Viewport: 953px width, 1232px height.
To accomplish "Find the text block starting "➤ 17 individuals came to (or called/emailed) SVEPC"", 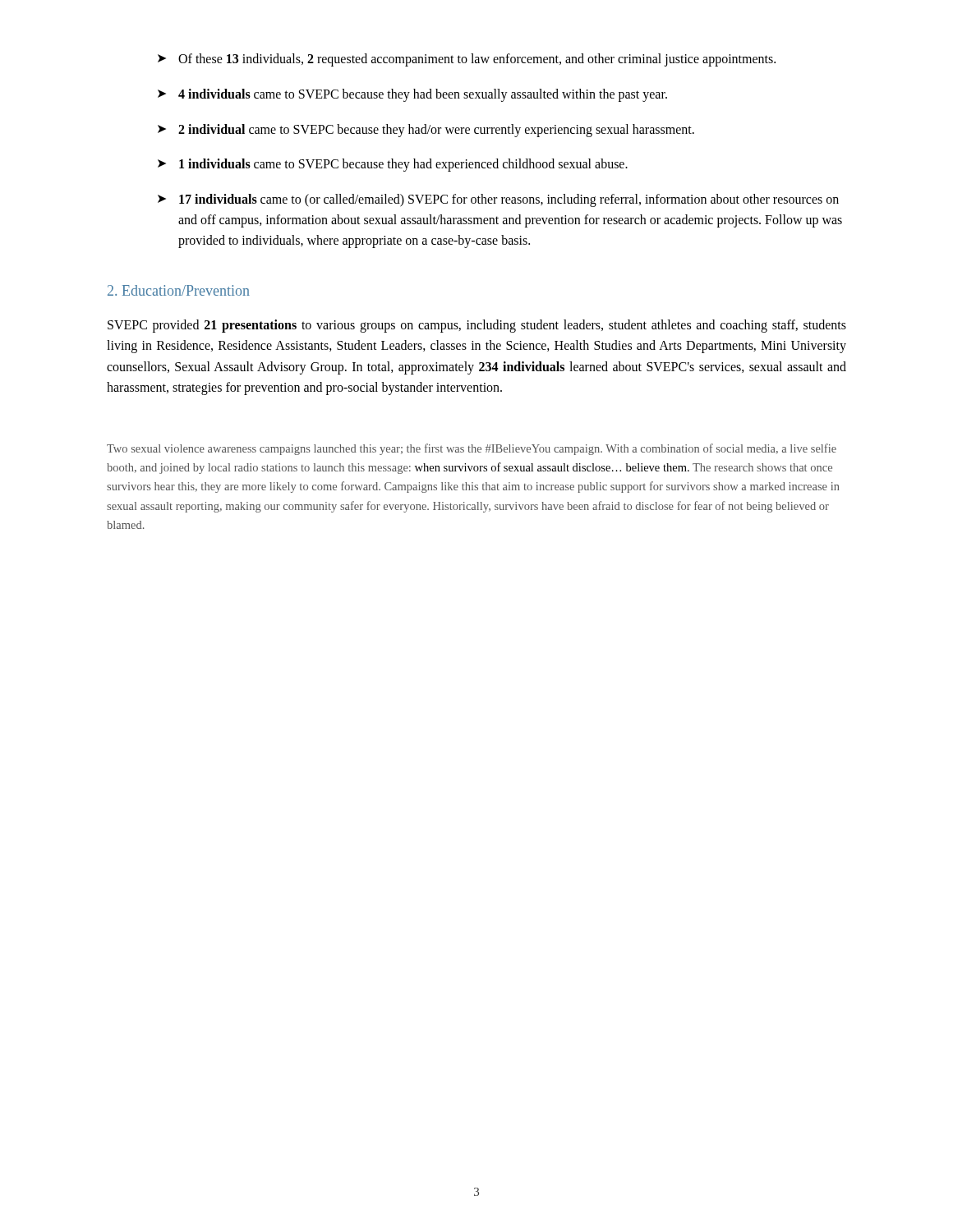I will (x=501, y=220).
